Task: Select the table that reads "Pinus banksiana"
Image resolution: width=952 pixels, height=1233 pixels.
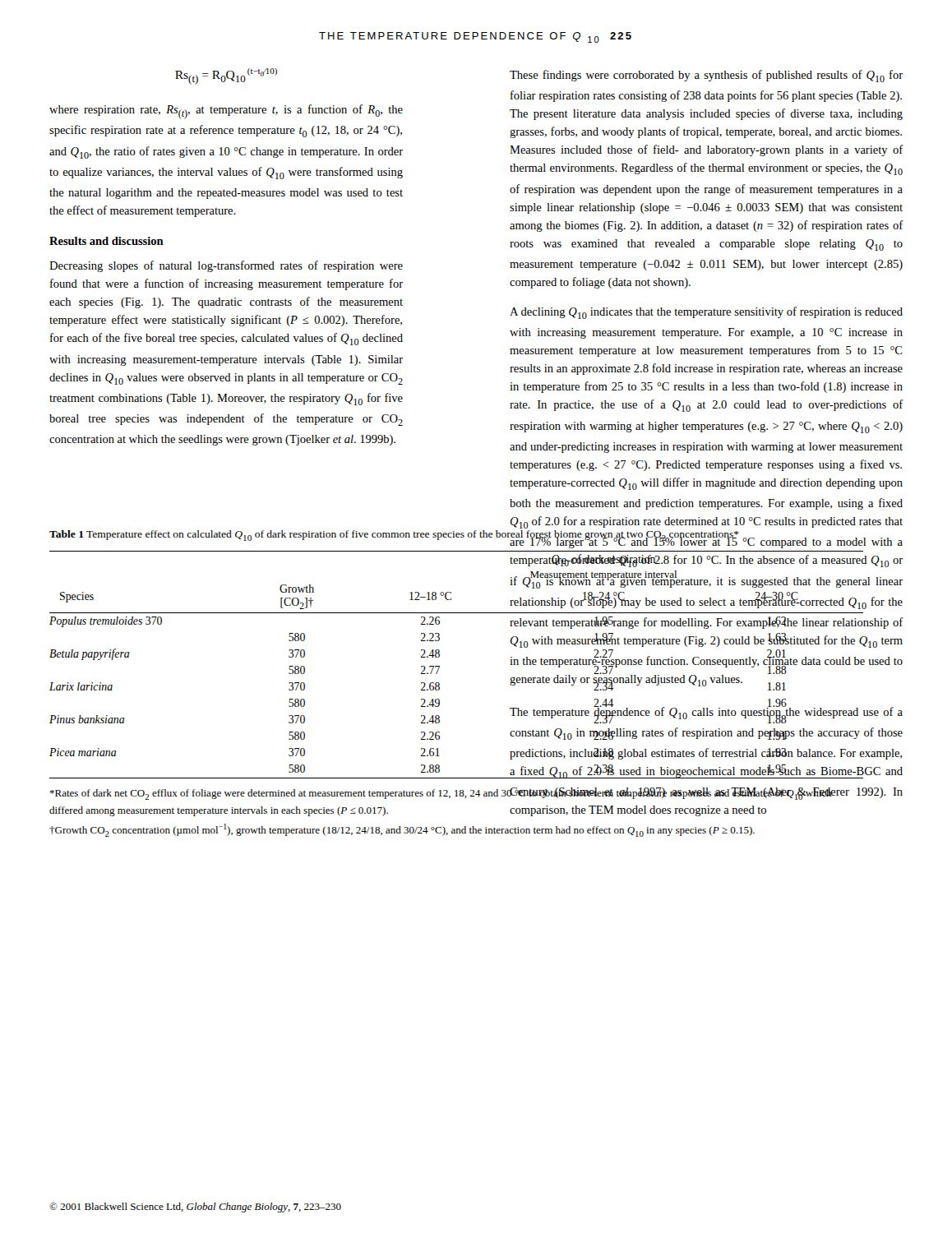Action: pyautogui.click(x=456, y=664)
